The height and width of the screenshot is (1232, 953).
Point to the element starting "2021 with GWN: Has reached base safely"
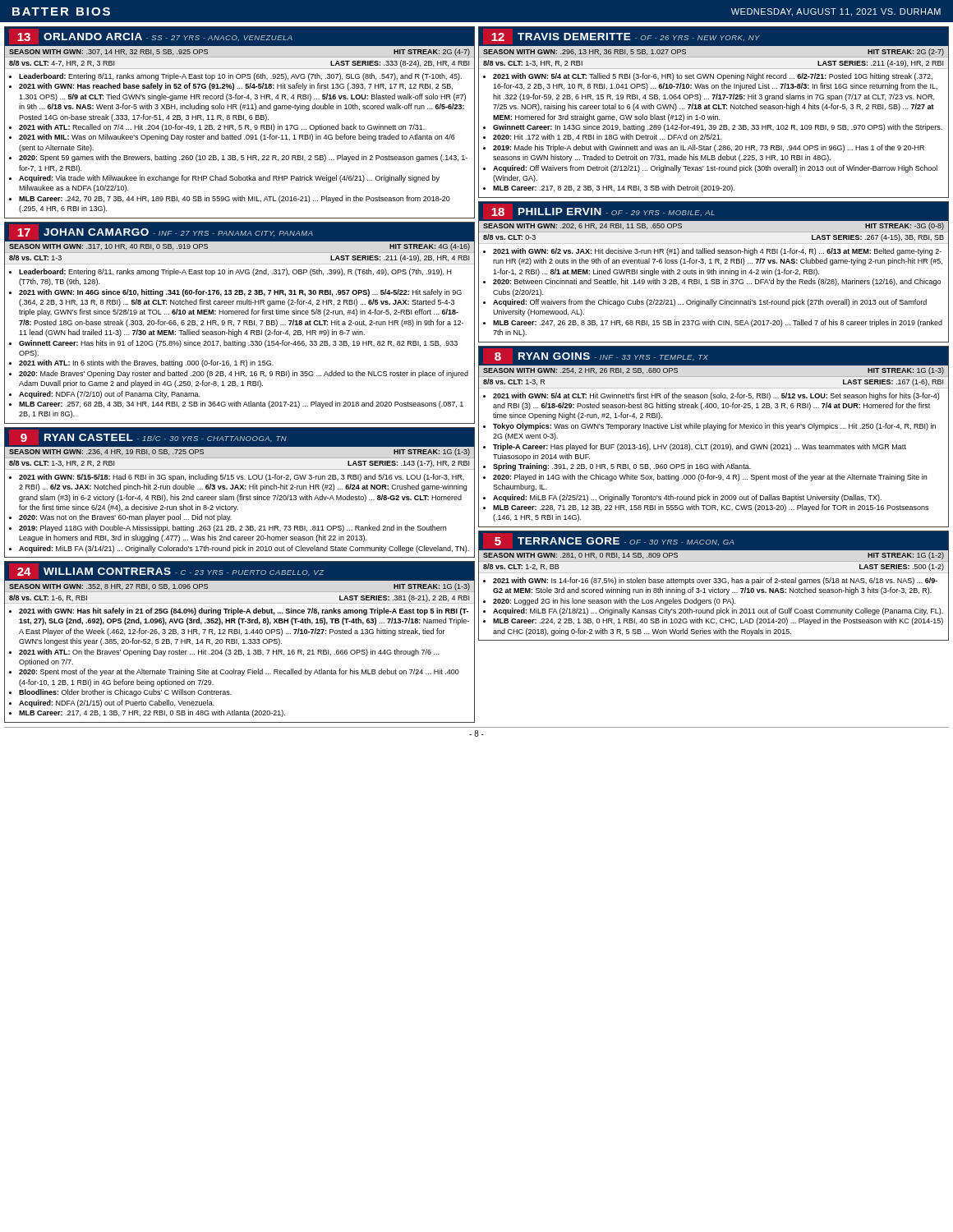[243, 102]
